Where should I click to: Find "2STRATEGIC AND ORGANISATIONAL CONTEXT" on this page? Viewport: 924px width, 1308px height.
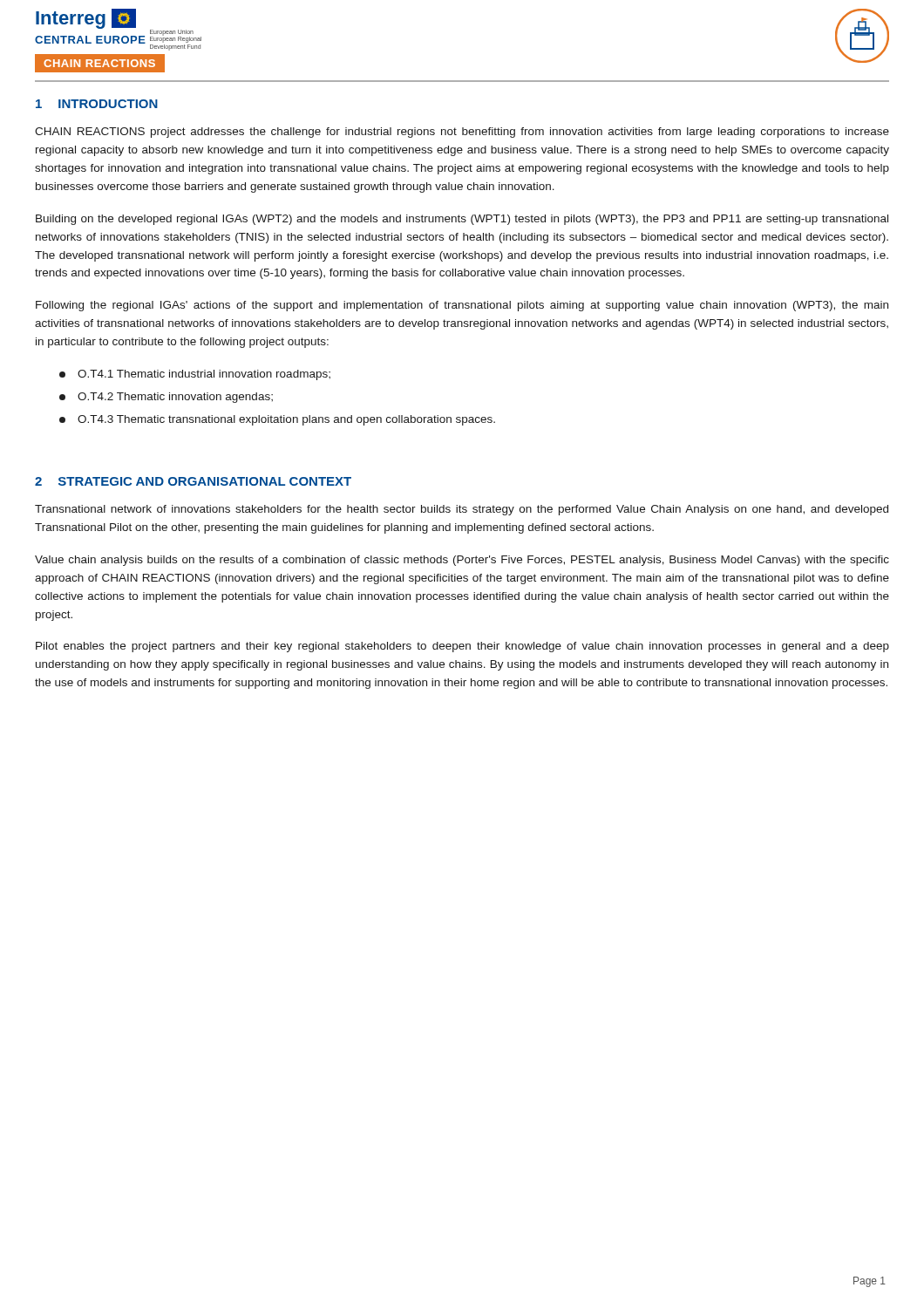point(193,481)
